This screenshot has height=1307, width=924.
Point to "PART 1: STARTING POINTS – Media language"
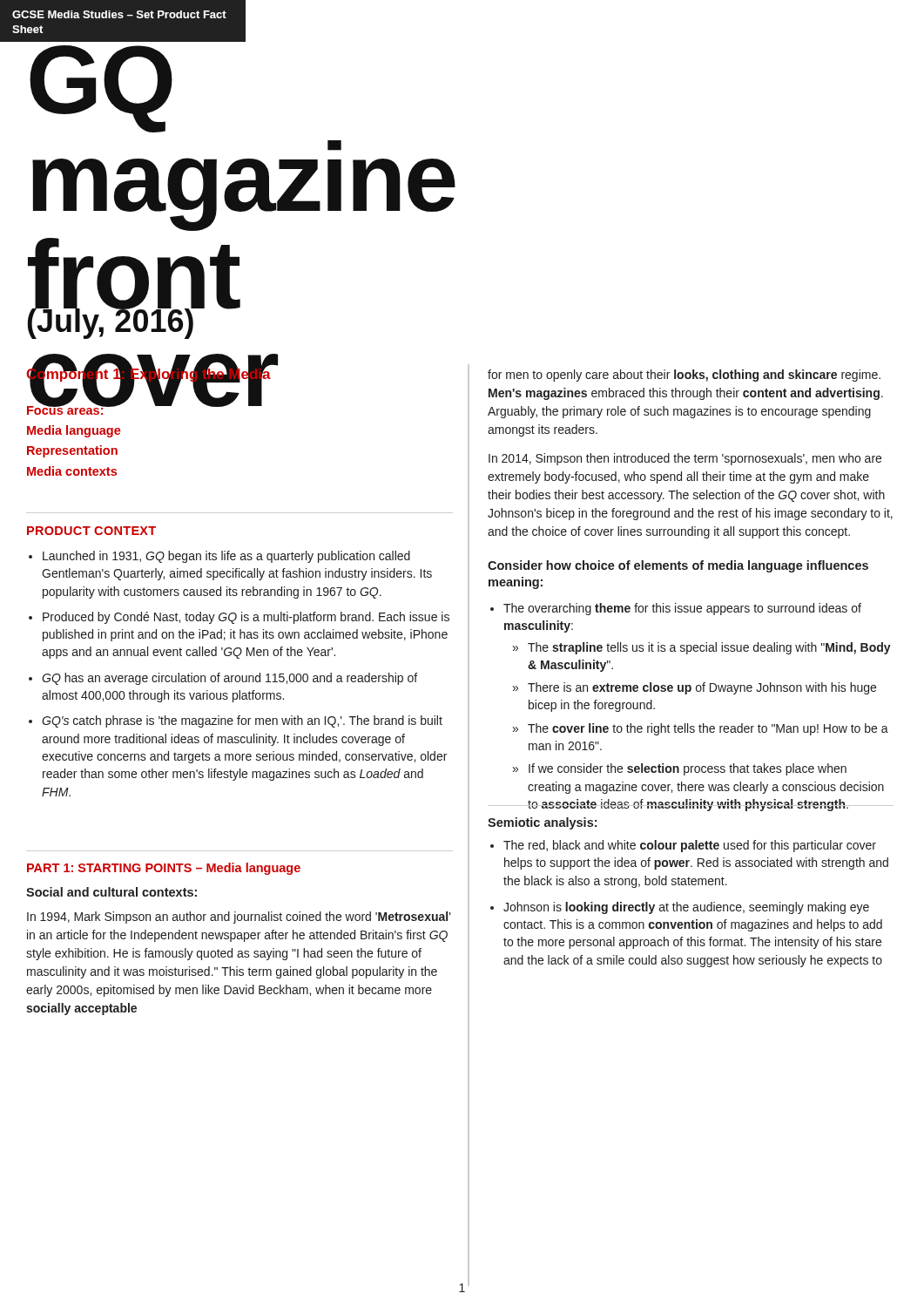pos(163,868)
